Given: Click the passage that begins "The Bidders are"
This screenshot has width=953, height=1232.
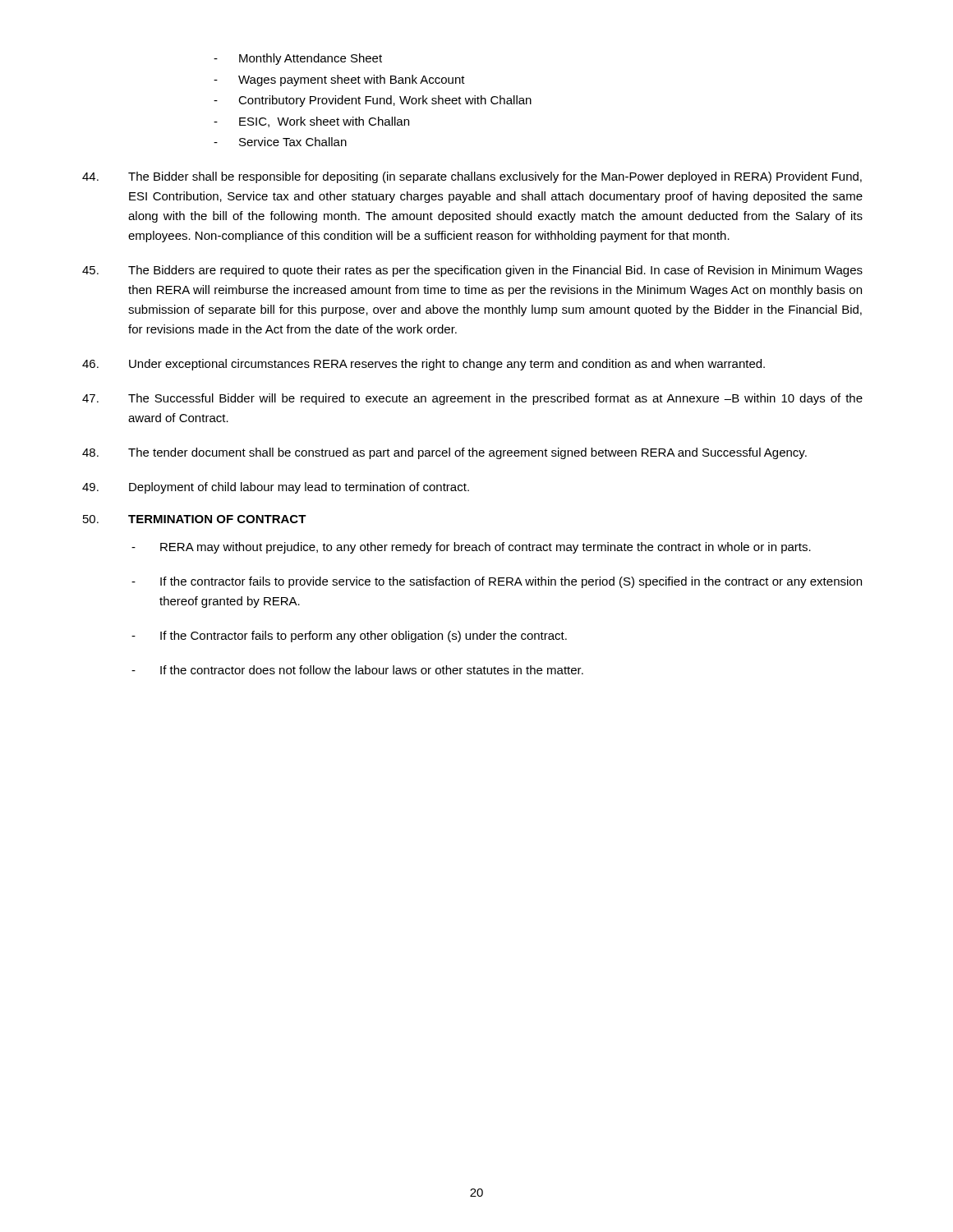Looking at the screenshot, I should pos(472,299).
